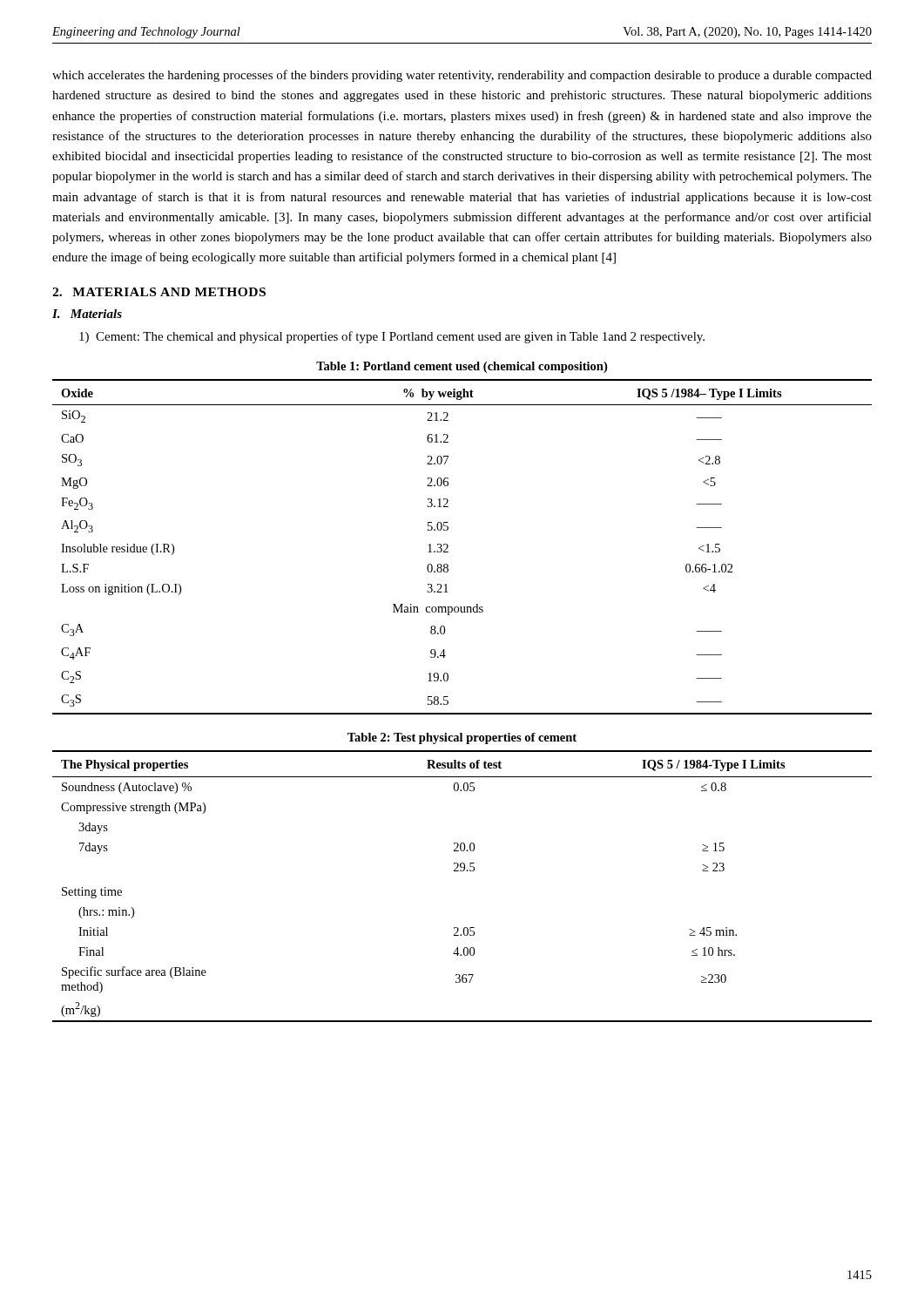The height and width of the screenshot is (1307, 924).
Task: Locate the table with the text "IQS 5 /"
Action: pyautogui.click(x=462, y=886)
